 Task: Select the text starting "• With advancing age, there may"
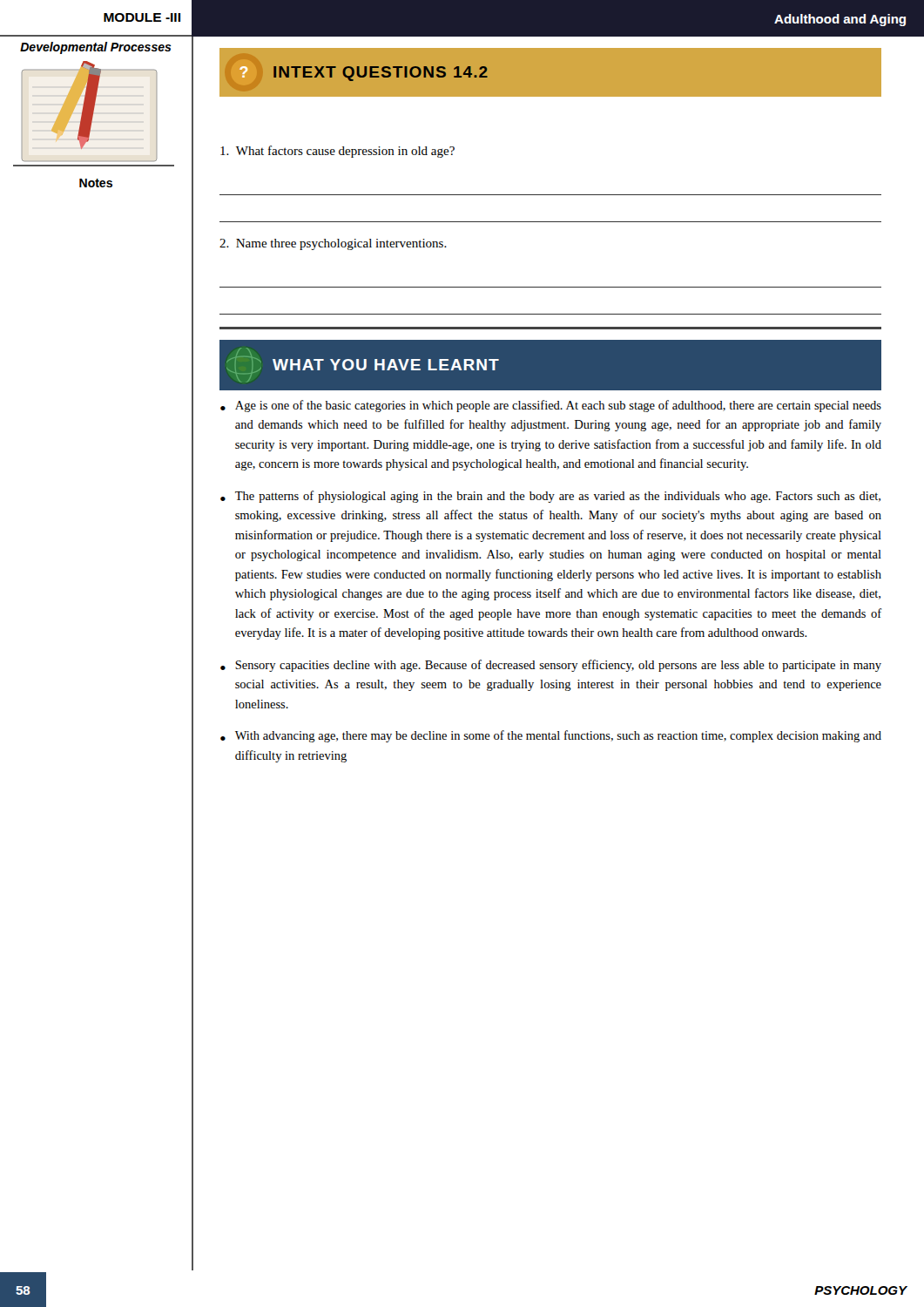[550, 745]
